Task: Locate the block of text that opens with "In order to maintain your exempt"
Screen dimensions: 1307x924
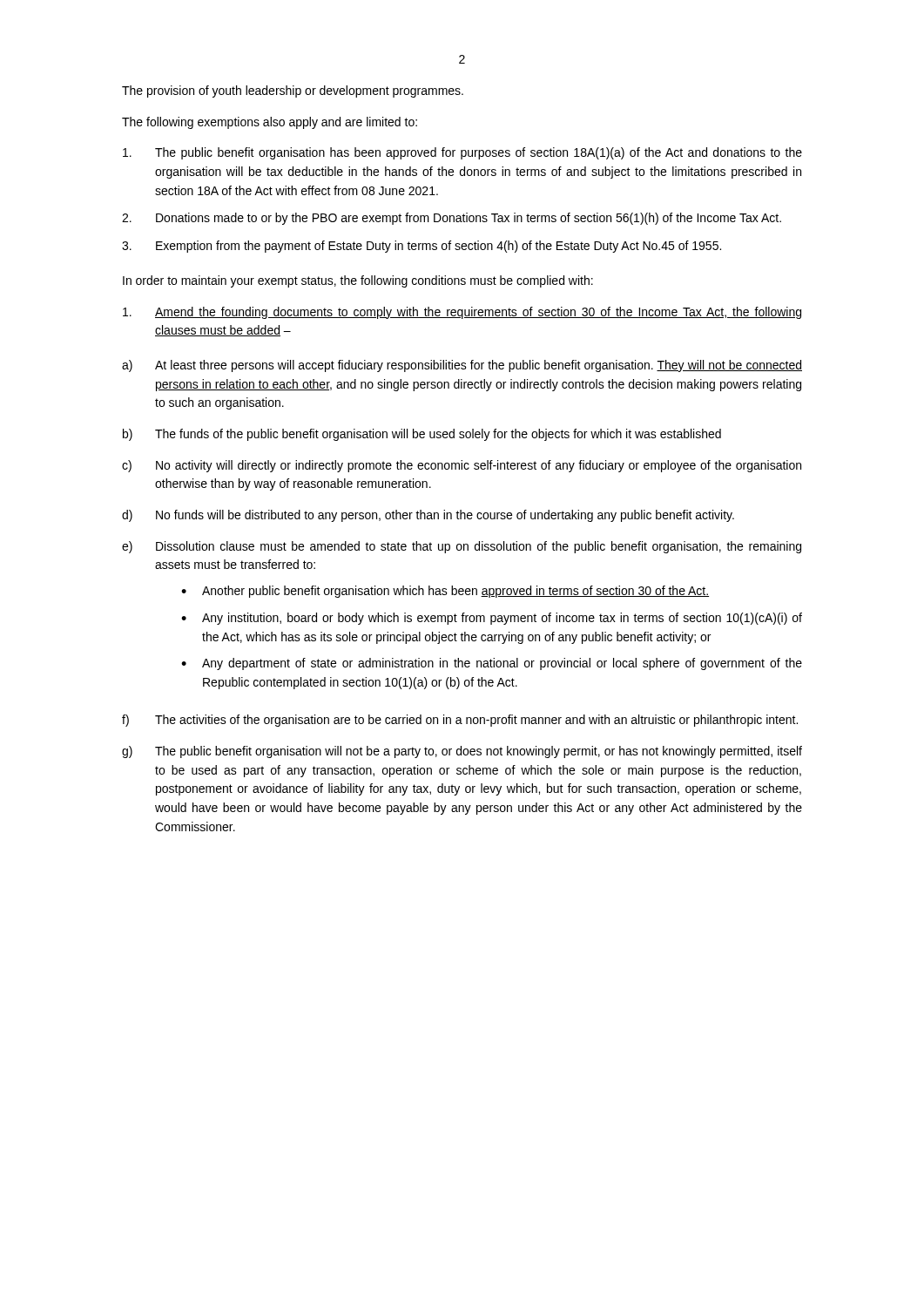Action: point(358,280)
